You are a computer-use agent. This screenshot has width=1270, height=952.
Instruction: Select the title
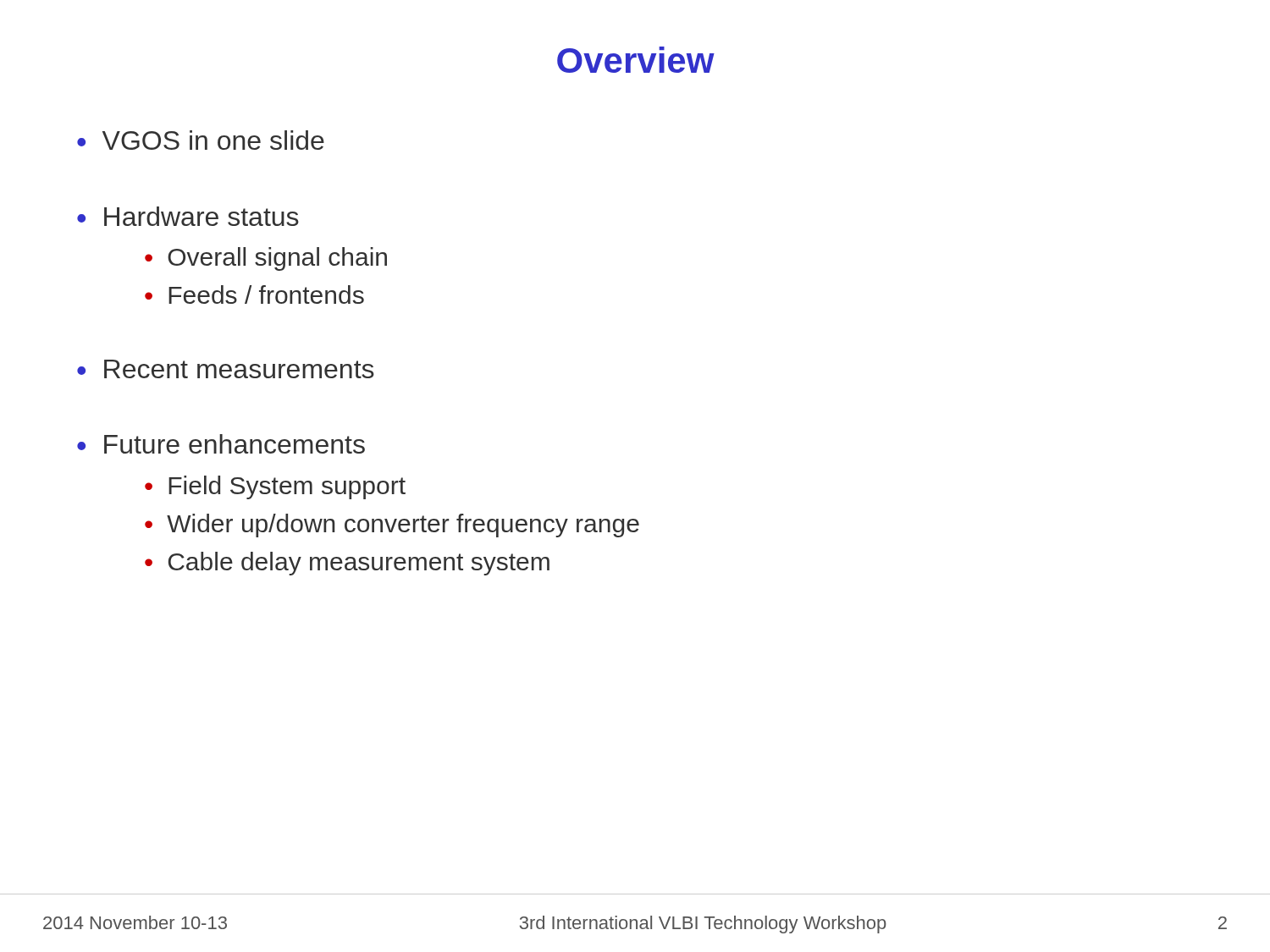pos(635,60)
